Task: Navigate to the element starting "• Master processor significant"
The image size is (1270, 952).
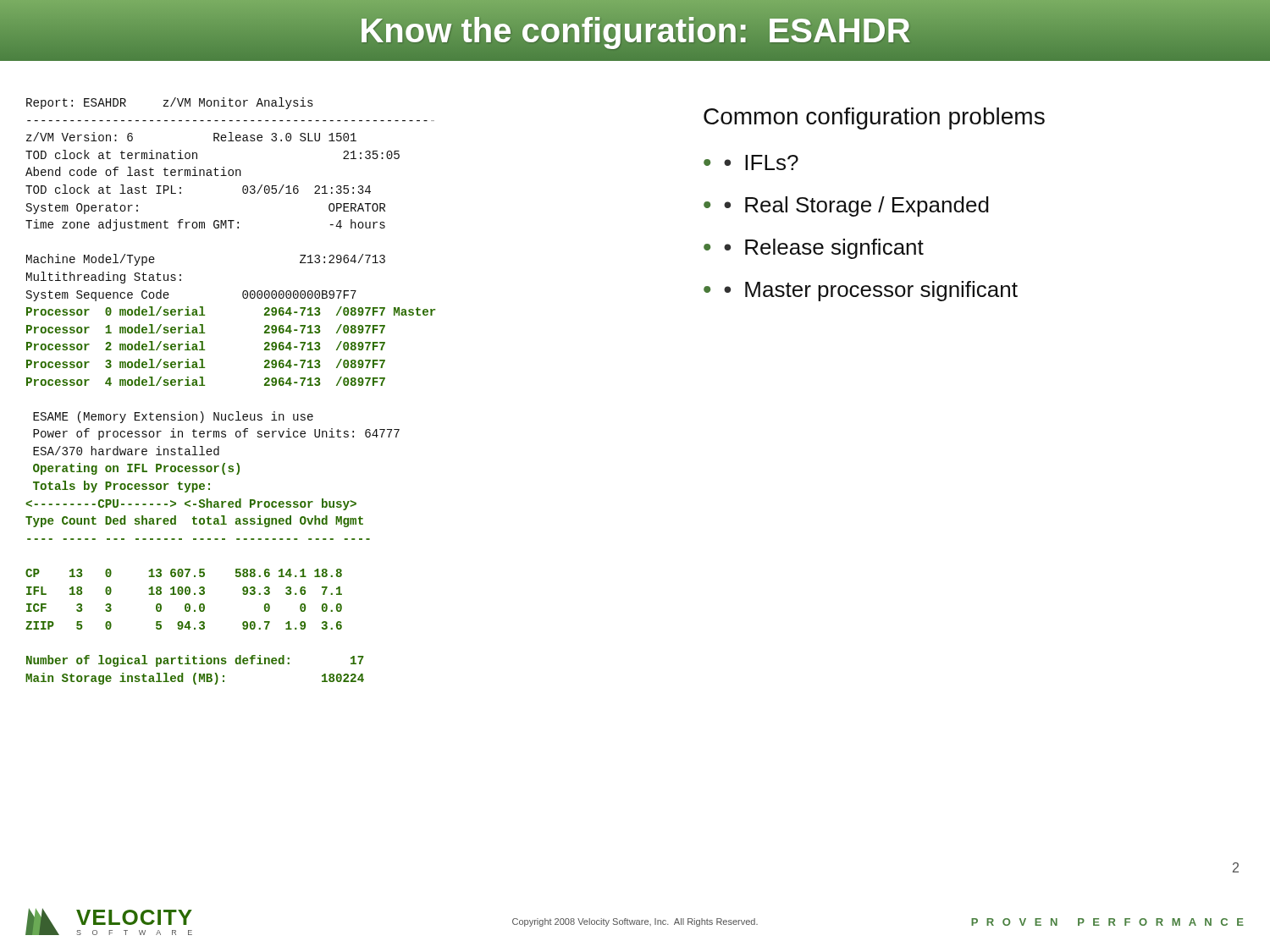Action: click(x=871, y=289)
